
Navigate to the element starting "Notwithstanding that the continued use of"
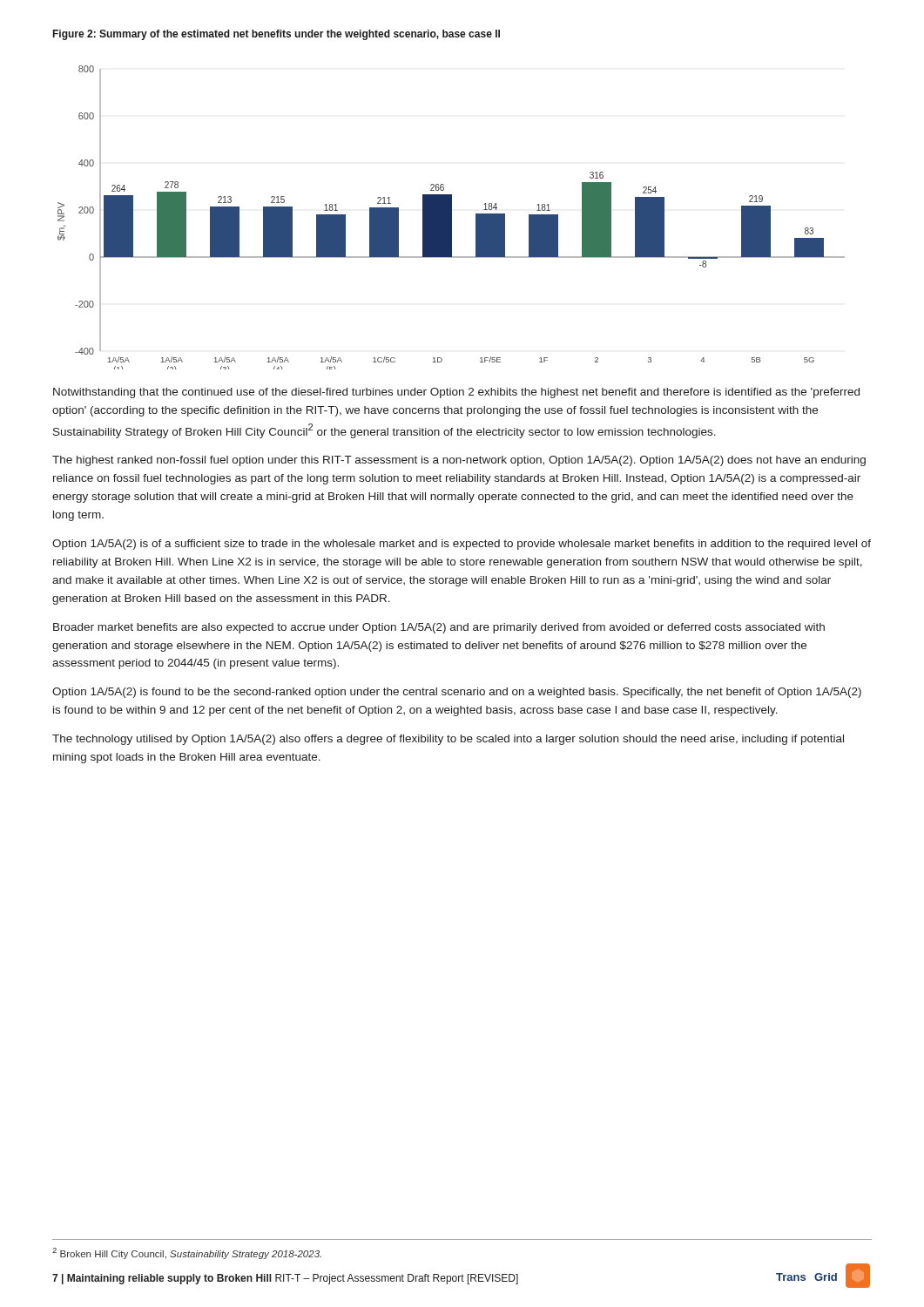[x=456, y=411]
